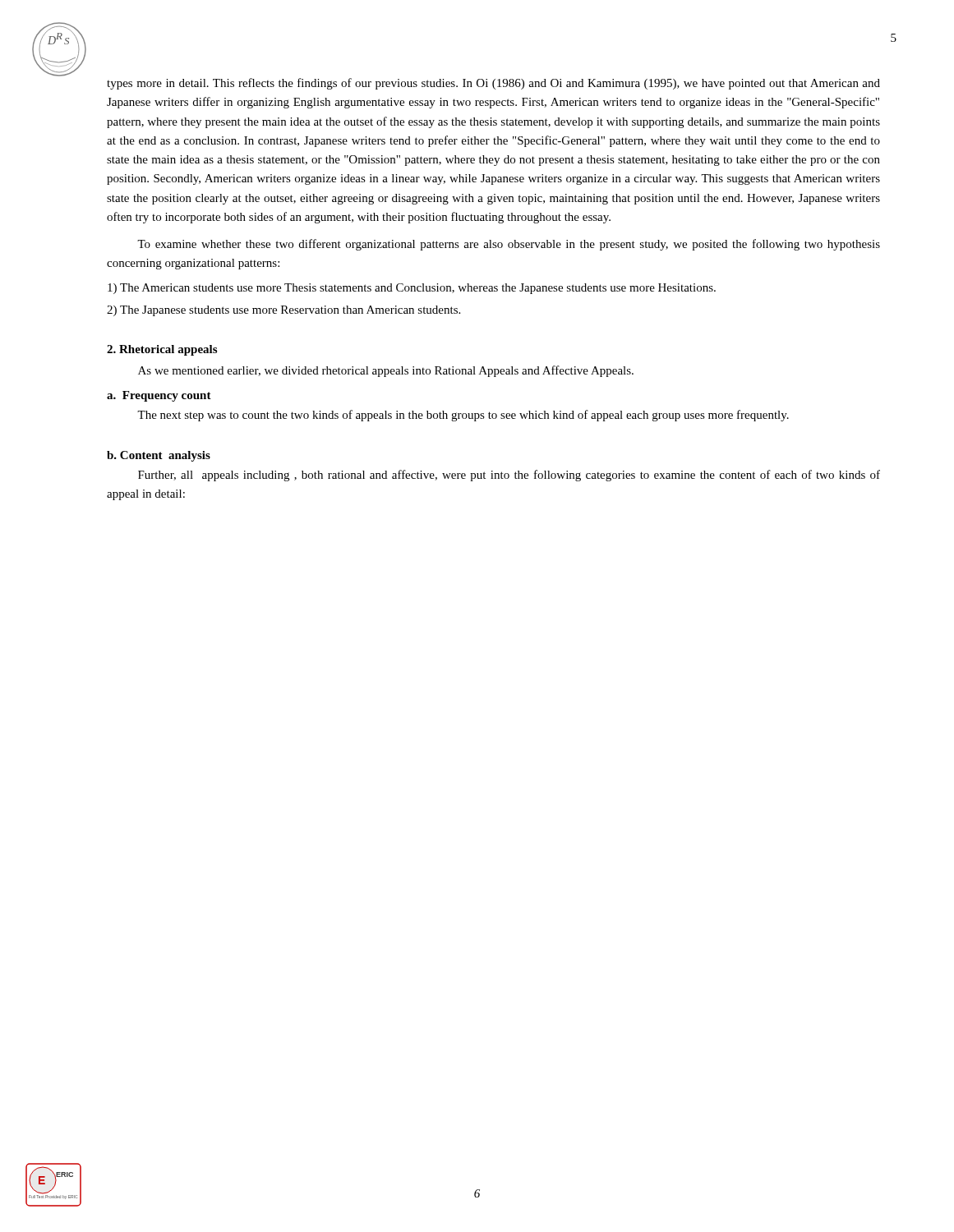
Task: Find the text block starting "1) The American students"
Action: pyautogui.click(x=412, y=287)
